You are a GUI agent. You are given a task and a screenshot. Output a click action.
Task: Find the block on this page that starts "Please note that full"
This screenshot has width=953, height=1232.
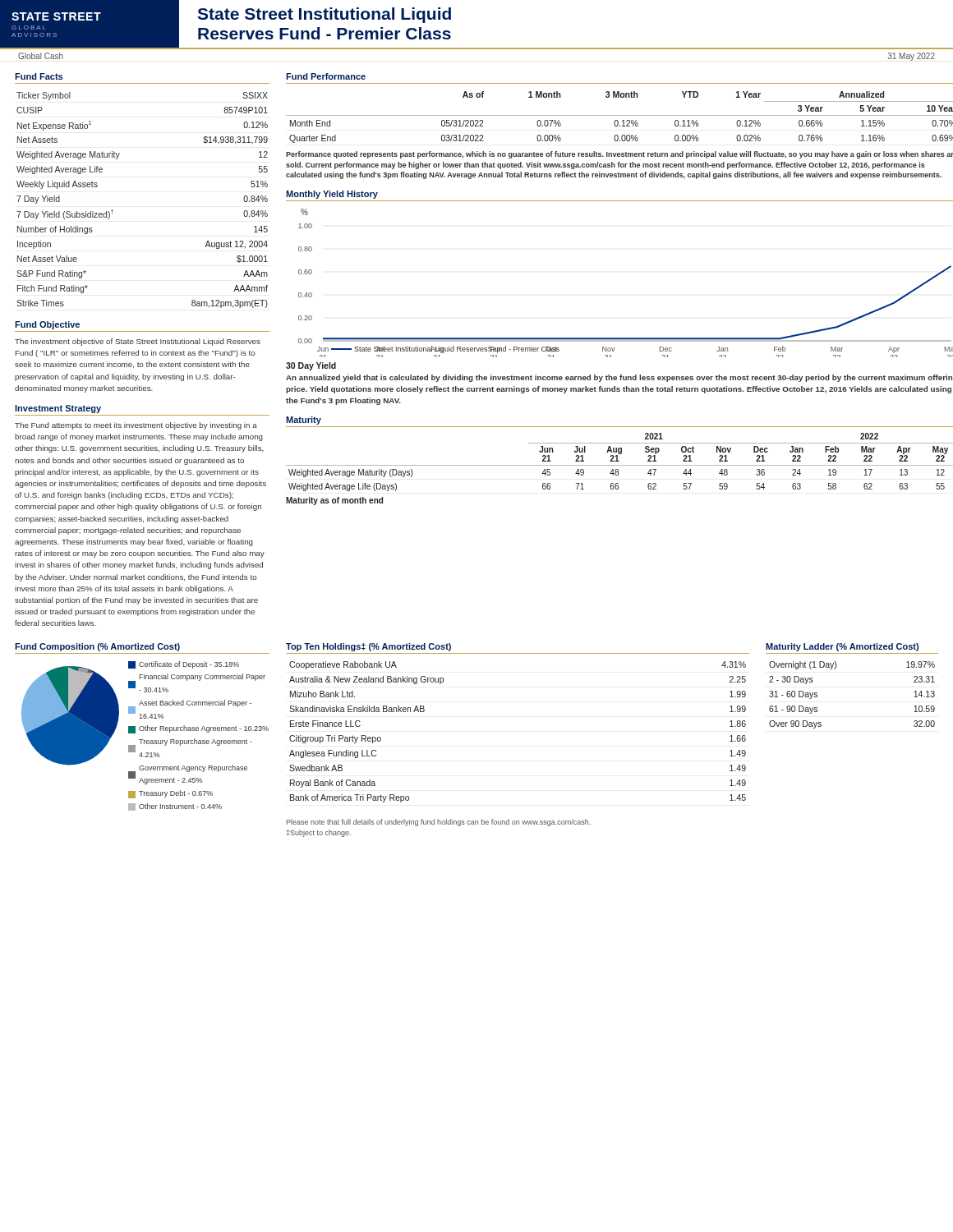coord(438,827)
